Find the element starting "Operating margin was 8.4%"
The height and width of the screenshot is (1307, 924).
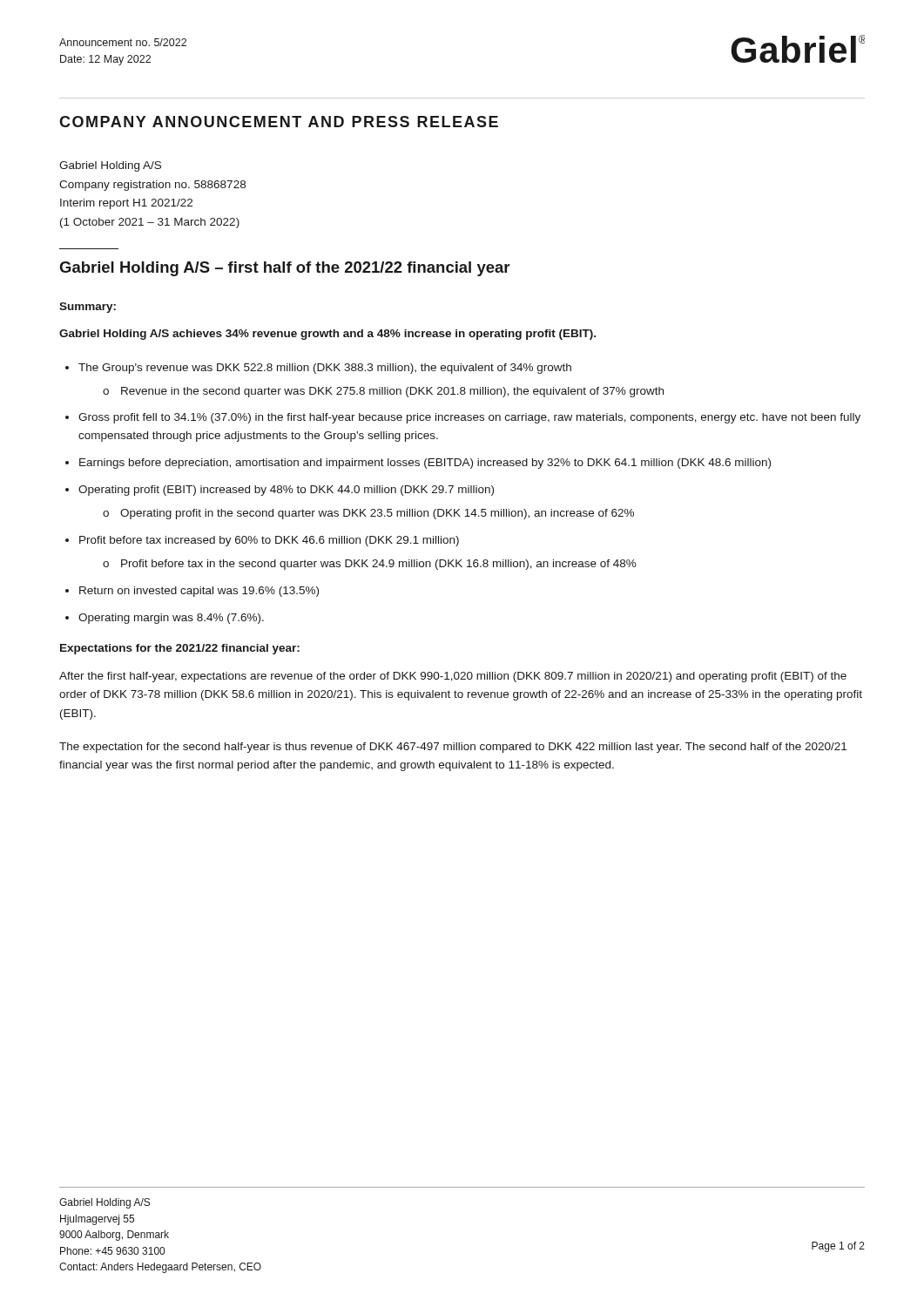[x=171, y=617]
